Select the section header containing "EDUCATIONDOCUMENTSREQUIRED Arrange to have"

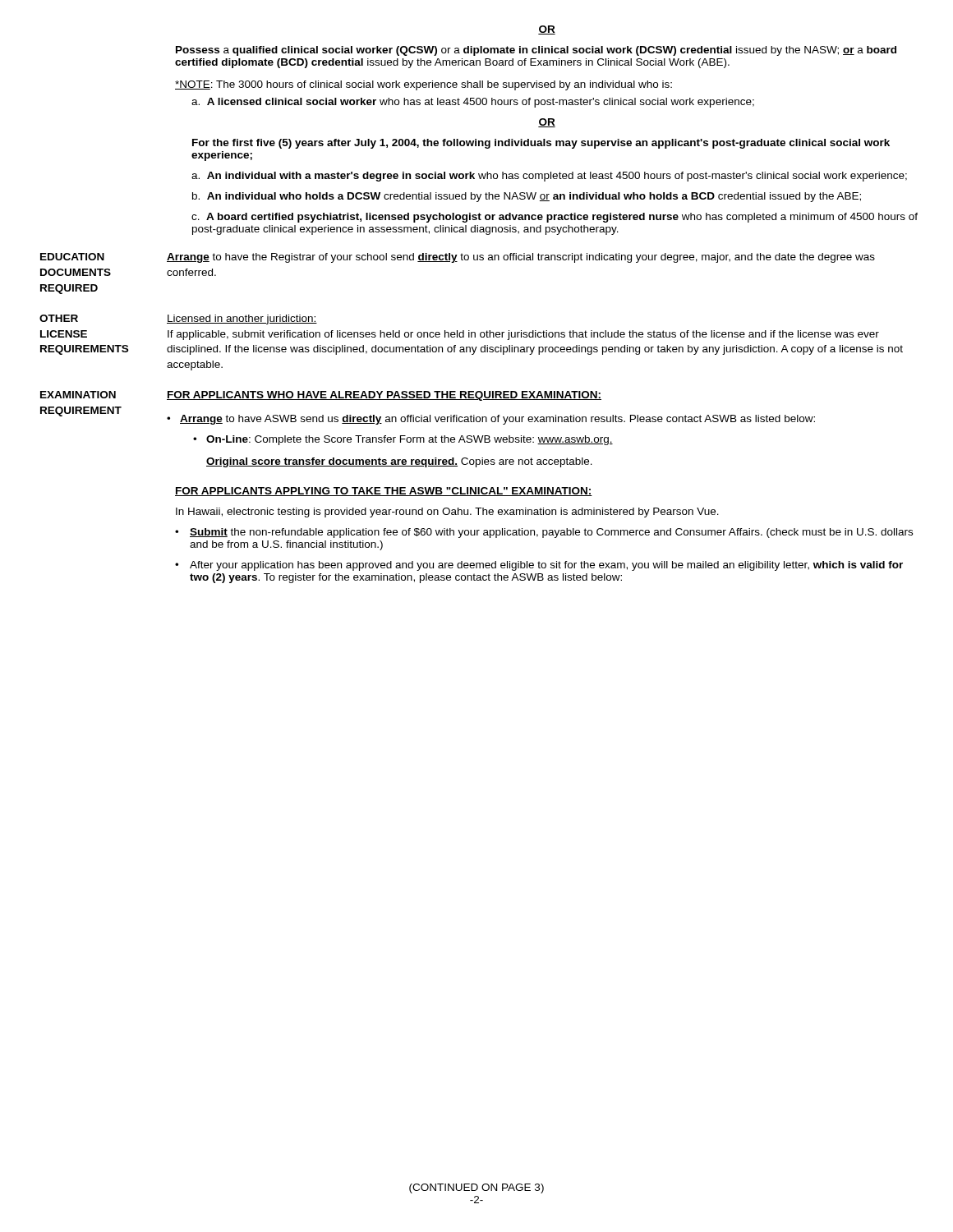pos(458,258)
